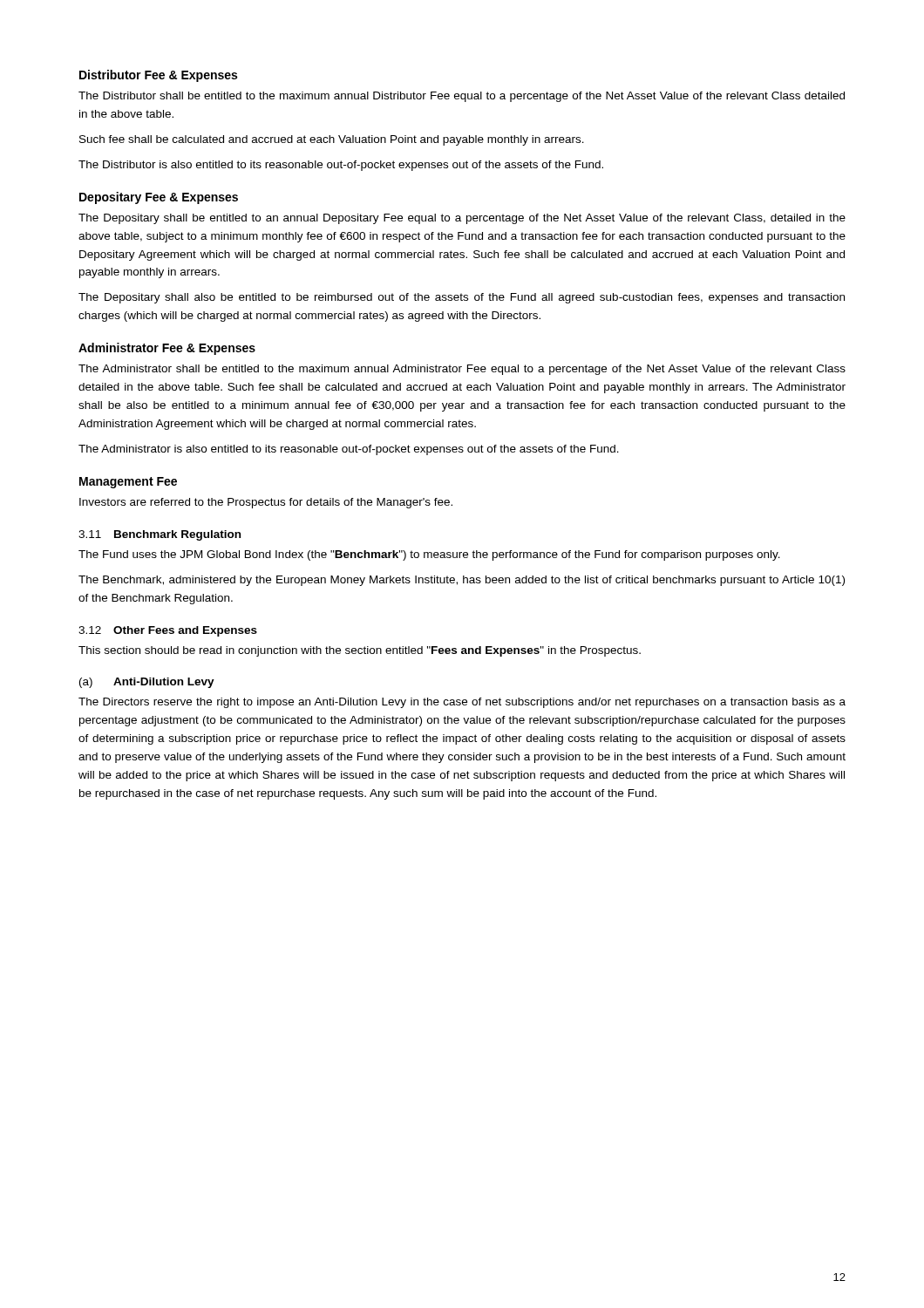
Task: Locate the text block starting "(a) Anti-Dilution Levy"
Action: (x=146, y=682)
